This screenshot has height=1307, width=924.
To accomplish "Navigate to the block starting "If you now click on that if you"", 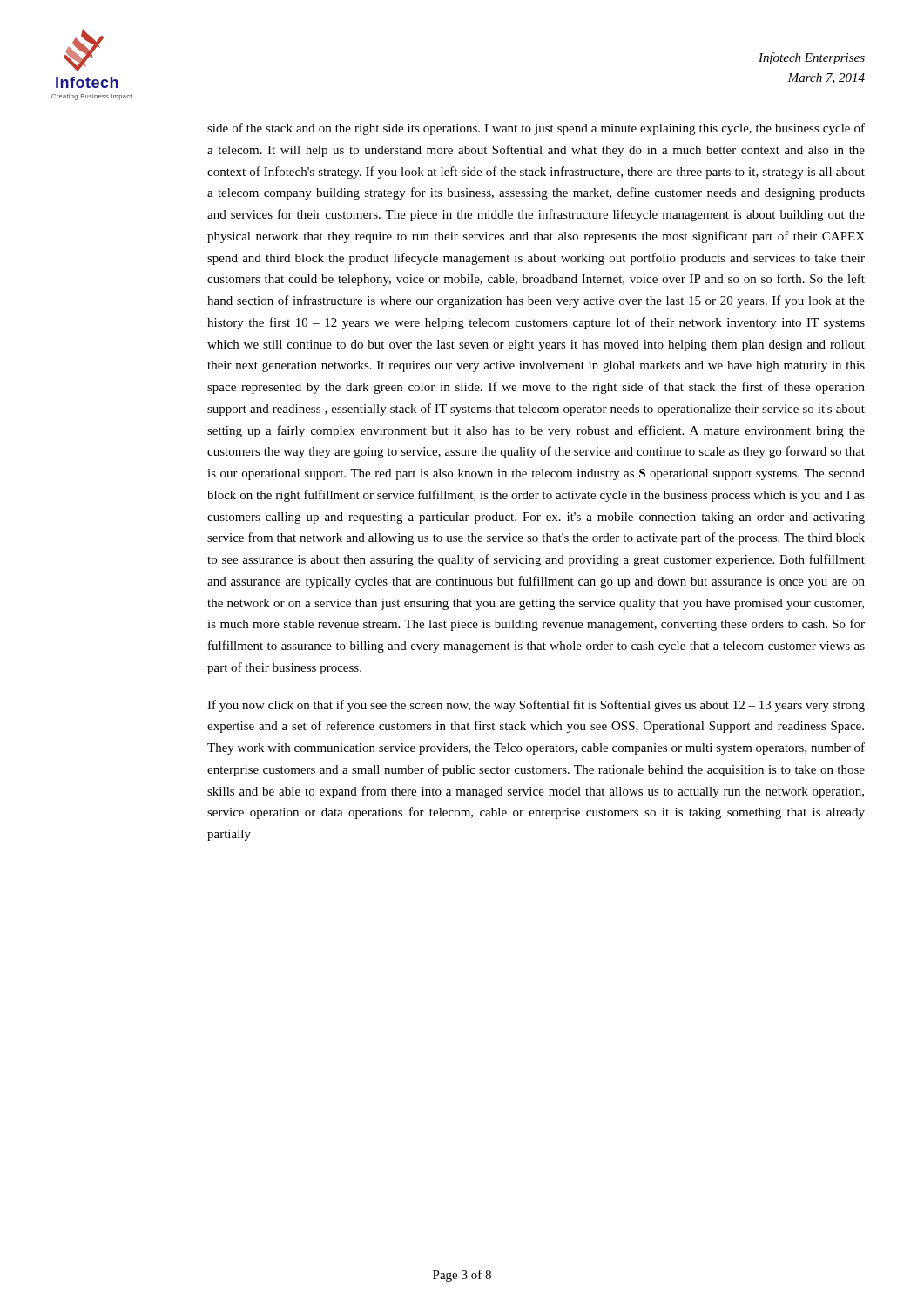I will click(x=536, y=769).
